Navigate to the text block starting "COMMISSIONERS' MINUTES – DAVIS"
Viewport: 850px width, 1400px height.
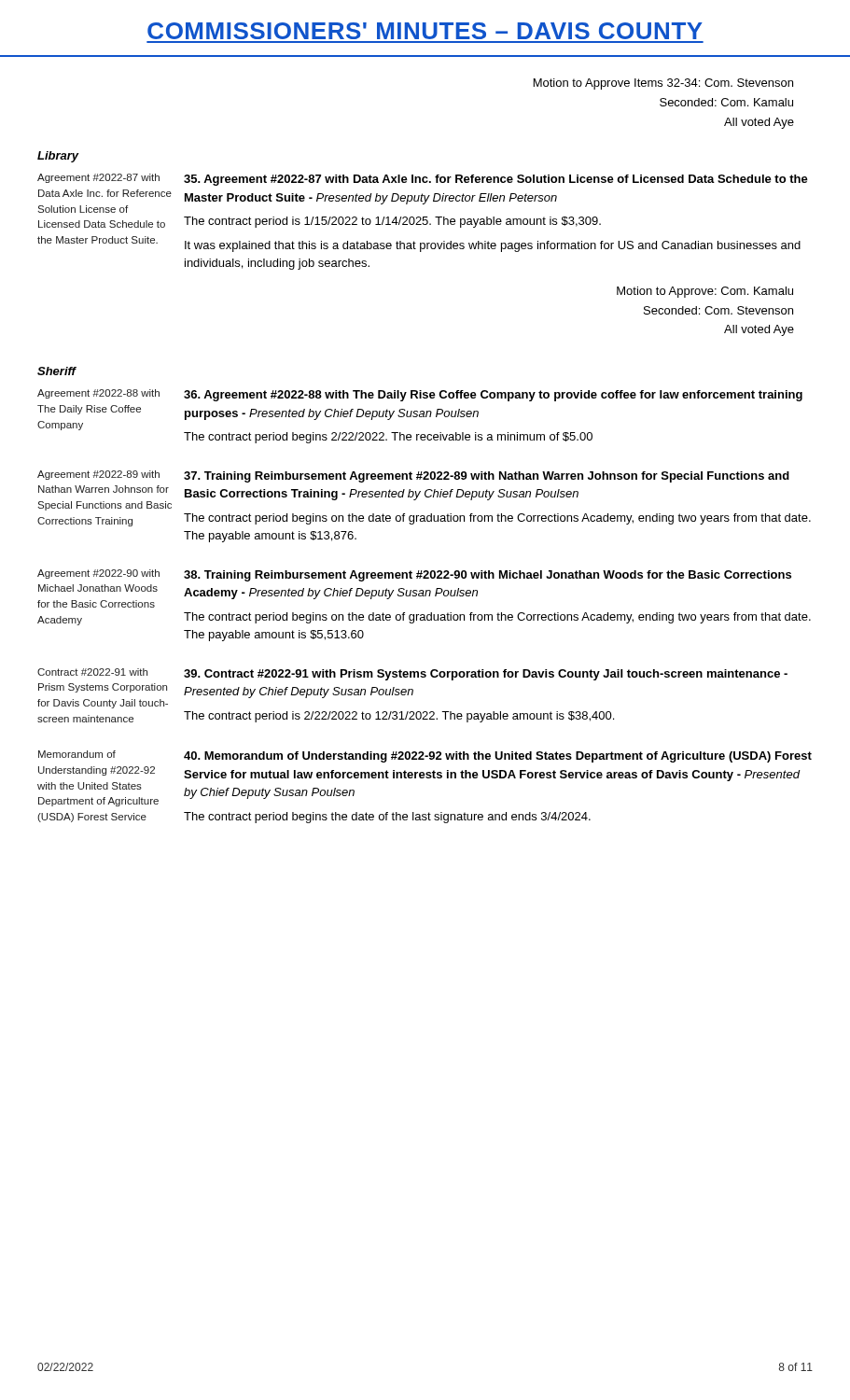pyautogui.click(x=425, y=31)
